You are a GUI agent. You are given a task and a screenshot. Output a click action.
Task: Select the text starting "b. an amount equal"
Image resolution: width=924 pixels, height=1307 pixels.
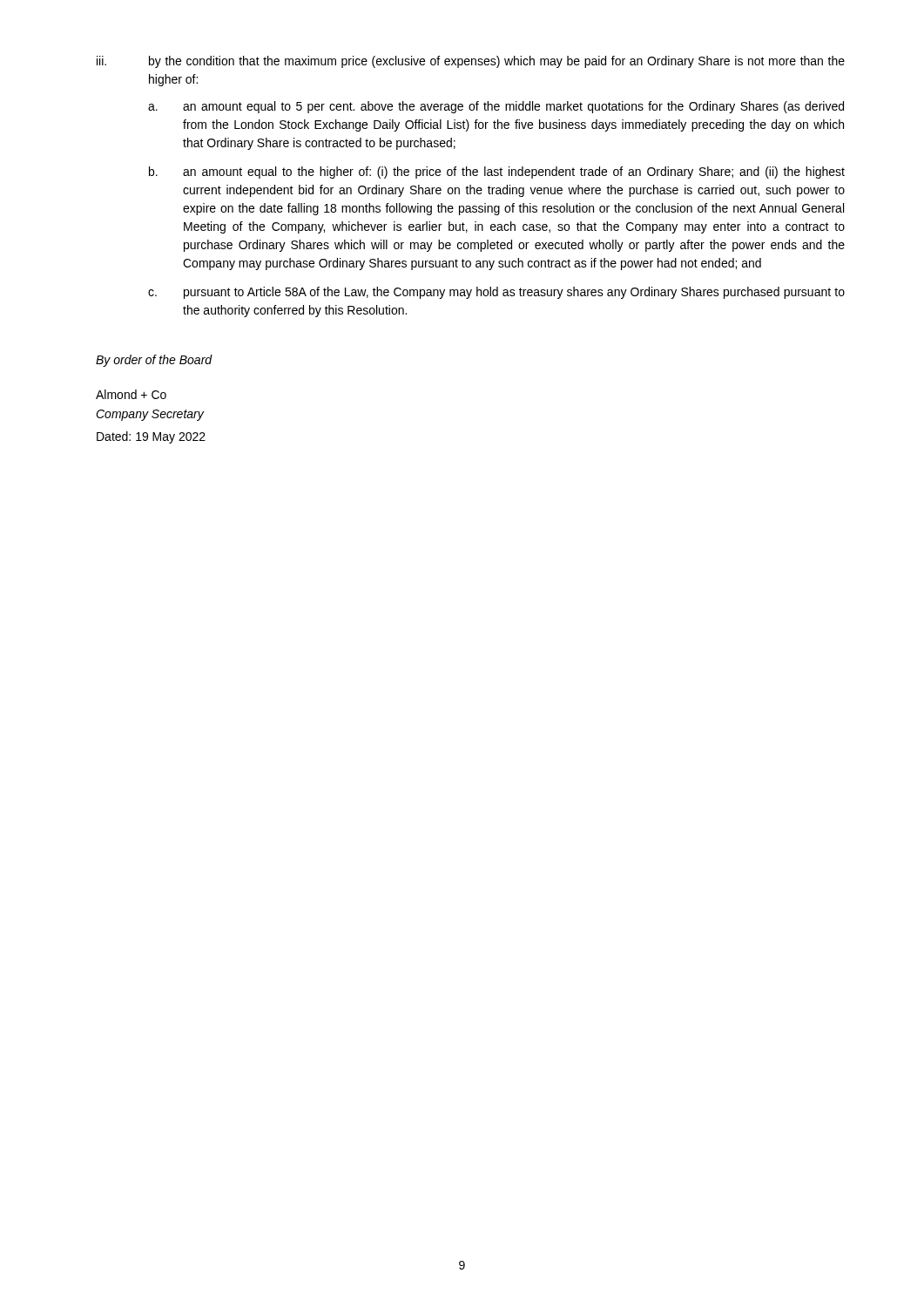tap(496, 218)
